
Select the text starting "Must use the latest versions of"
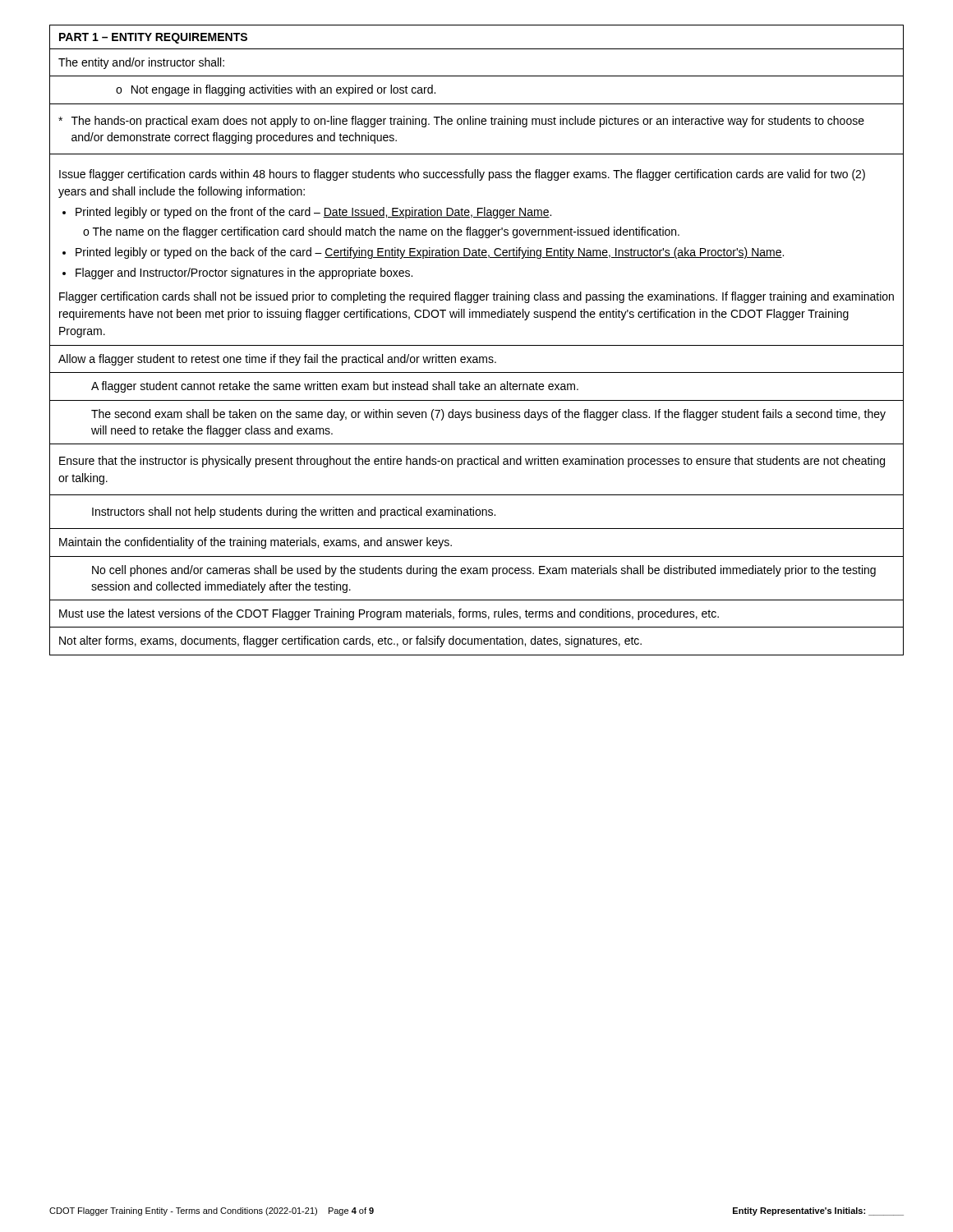point(389,614)
